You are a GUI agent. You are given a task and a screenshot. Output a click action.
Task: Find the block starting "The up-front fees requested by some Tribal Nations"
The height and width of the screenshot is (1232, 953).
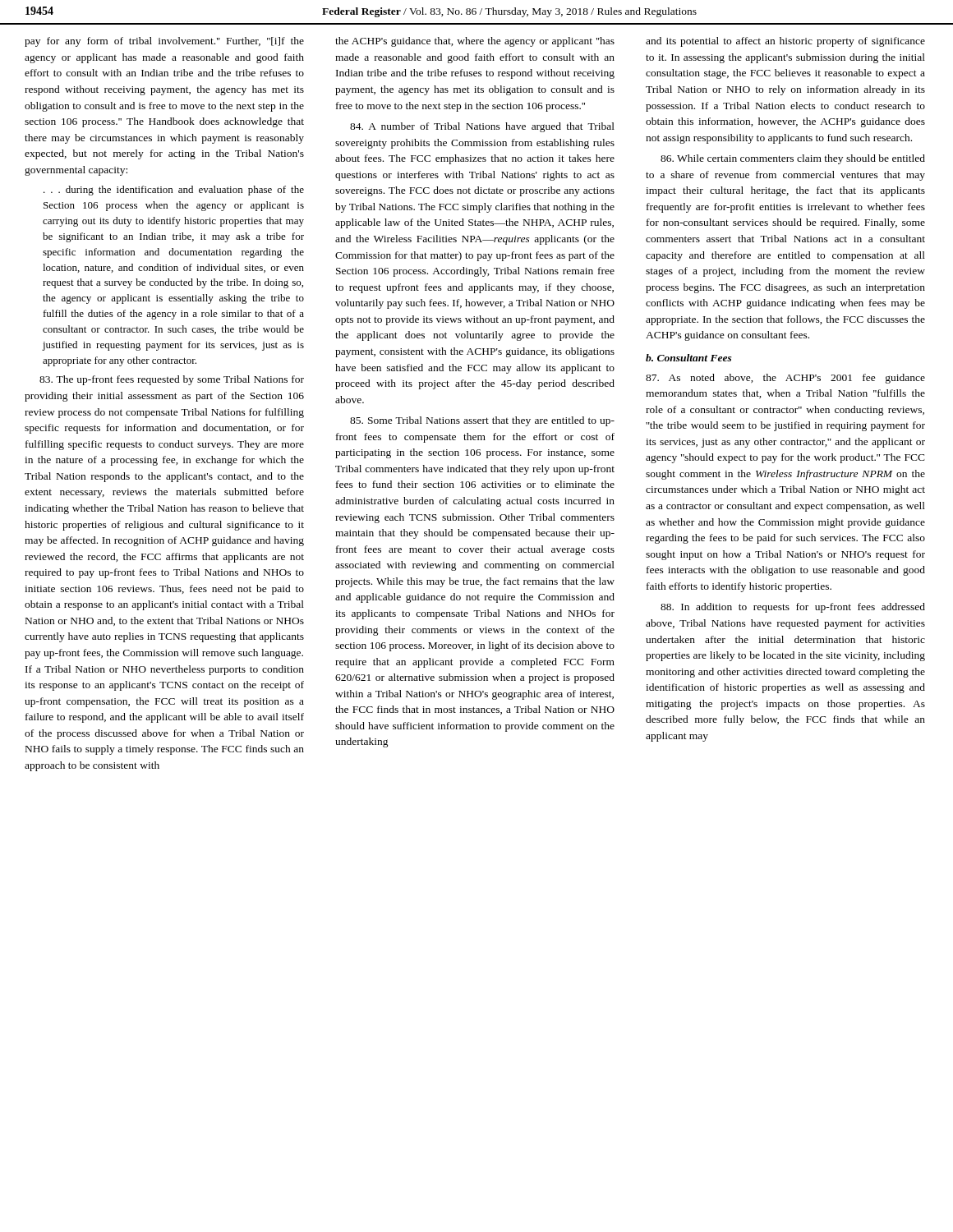(x=164, y=573)
